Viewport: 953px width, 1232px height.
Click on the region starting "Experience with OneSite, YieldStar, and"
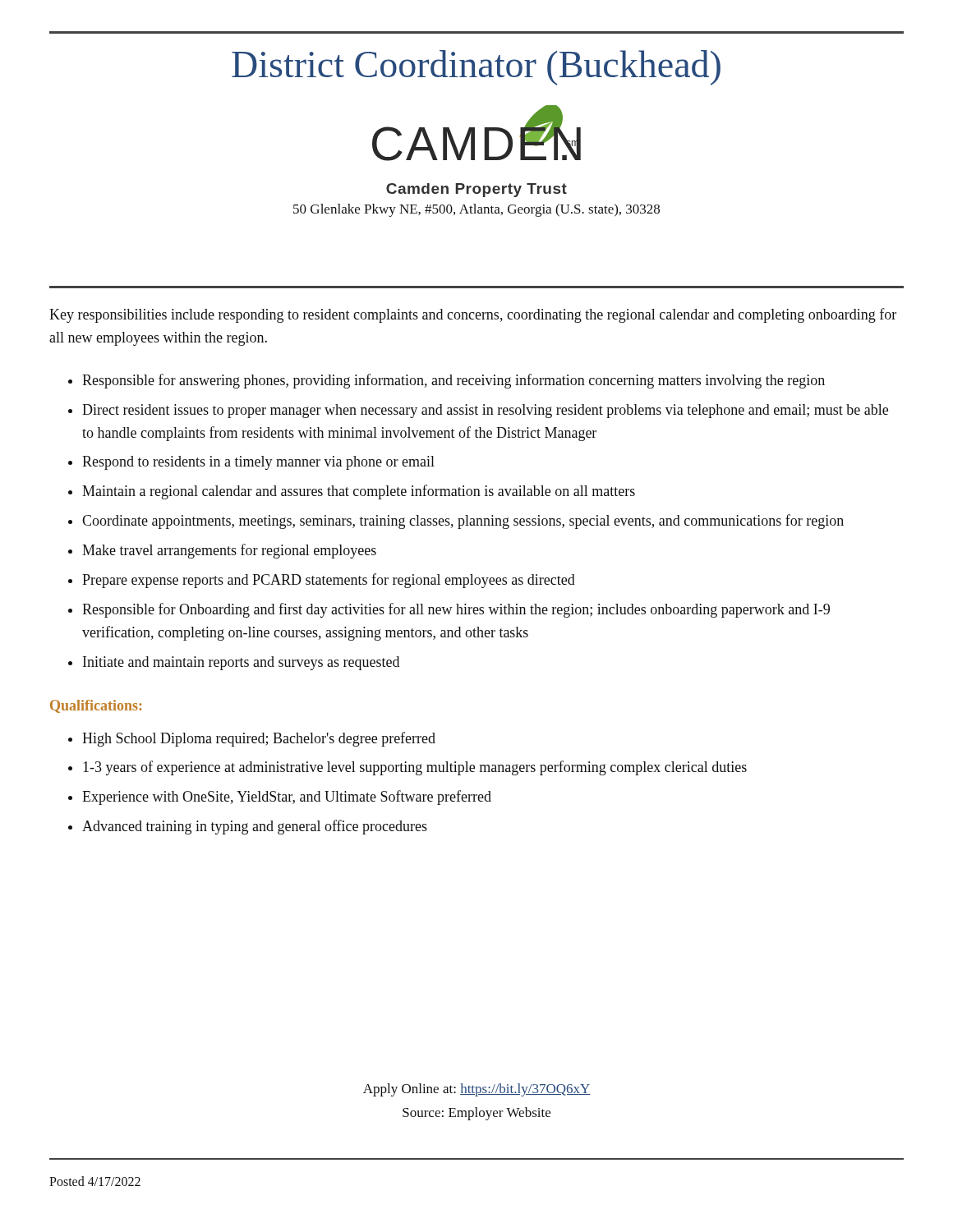287,797
